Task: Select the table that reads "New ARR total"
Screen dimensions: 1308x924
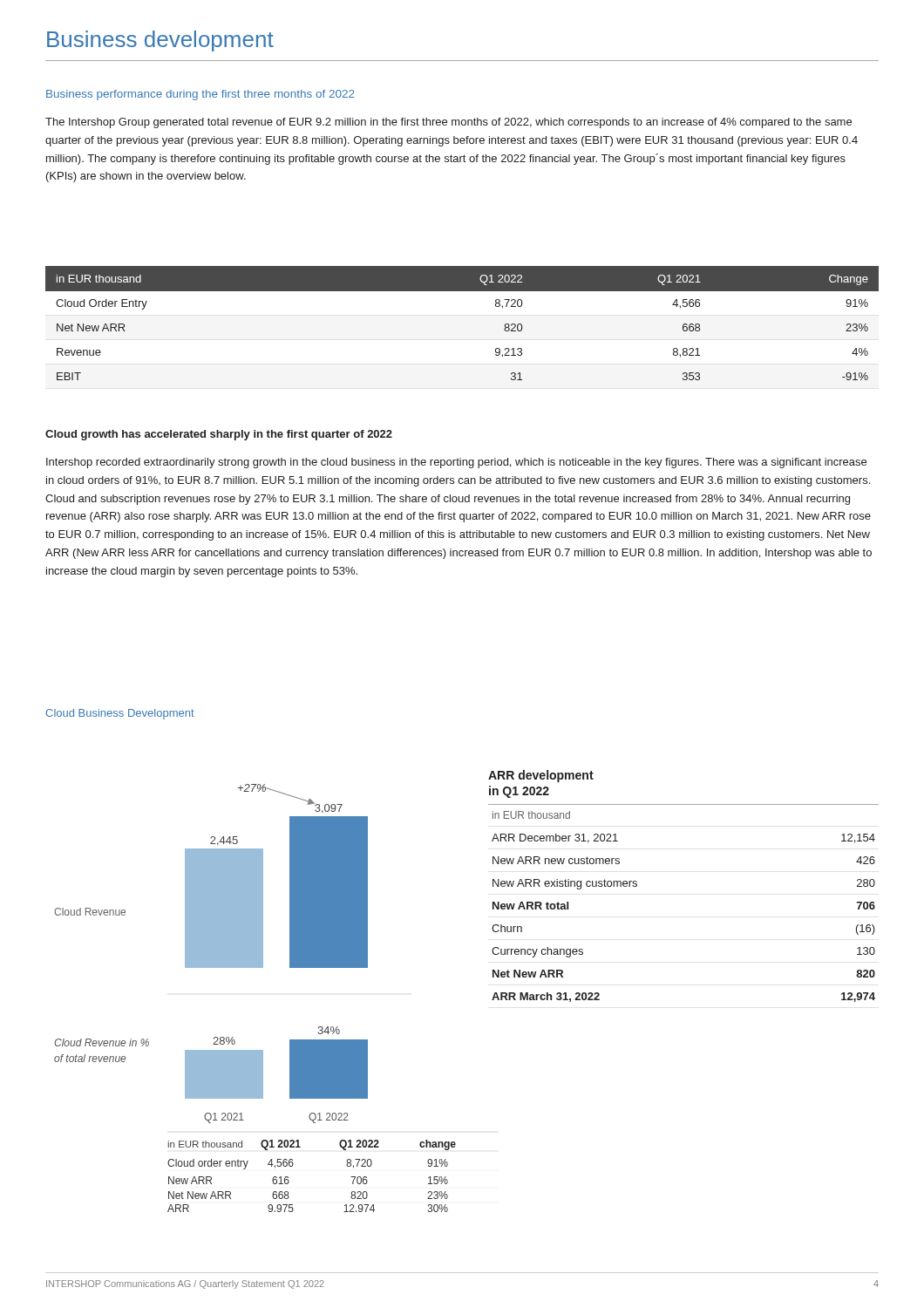Action: (x=683, y=888)
